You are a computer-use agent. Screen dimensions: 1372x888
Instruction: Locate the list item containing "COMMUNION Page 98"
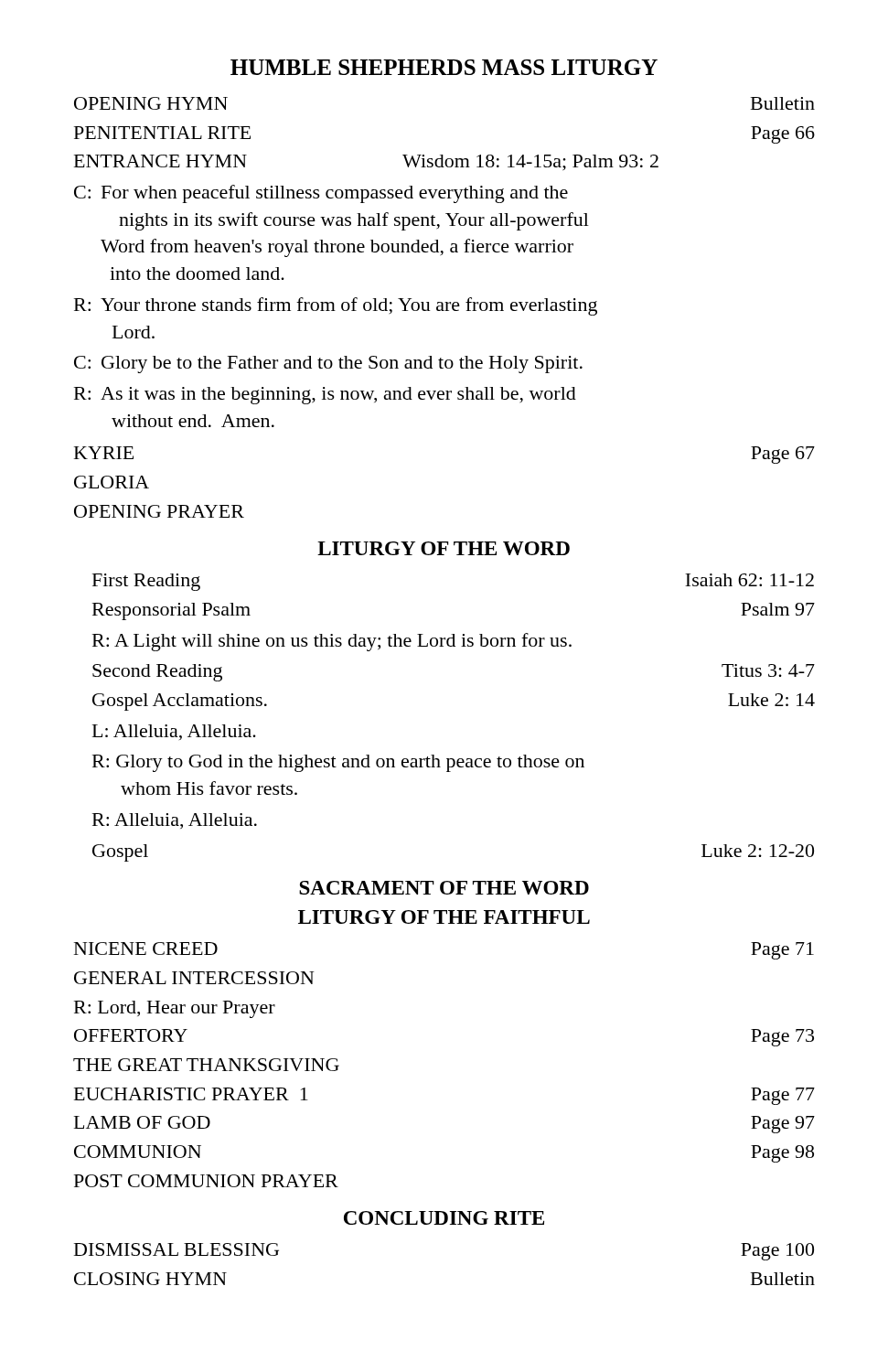144,1157
